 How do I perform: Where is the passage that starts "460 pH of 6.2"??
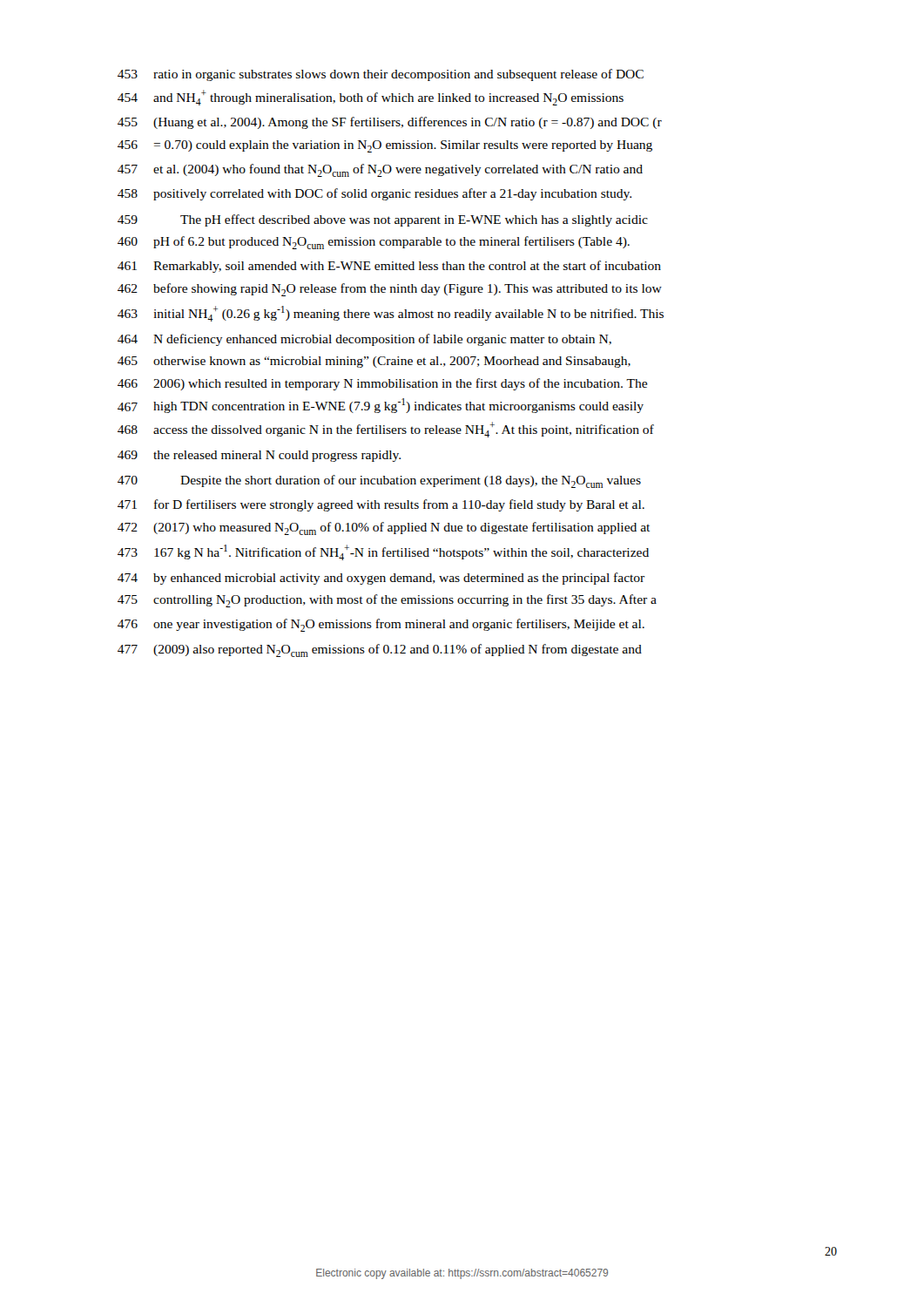466,243
